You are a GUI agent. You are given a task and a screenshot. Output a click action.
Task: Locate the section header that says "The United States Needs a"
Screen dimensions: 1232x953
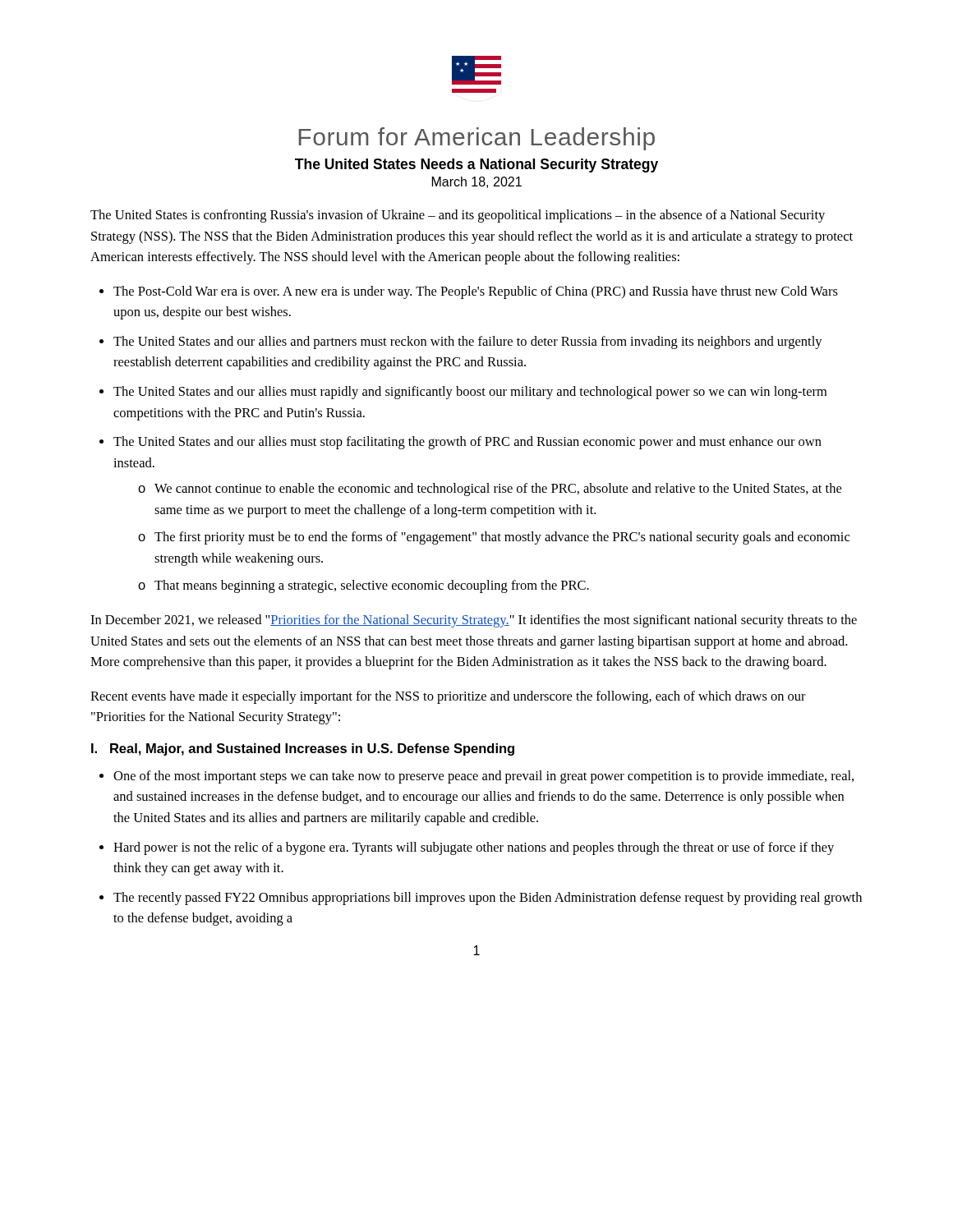point(476,165)
